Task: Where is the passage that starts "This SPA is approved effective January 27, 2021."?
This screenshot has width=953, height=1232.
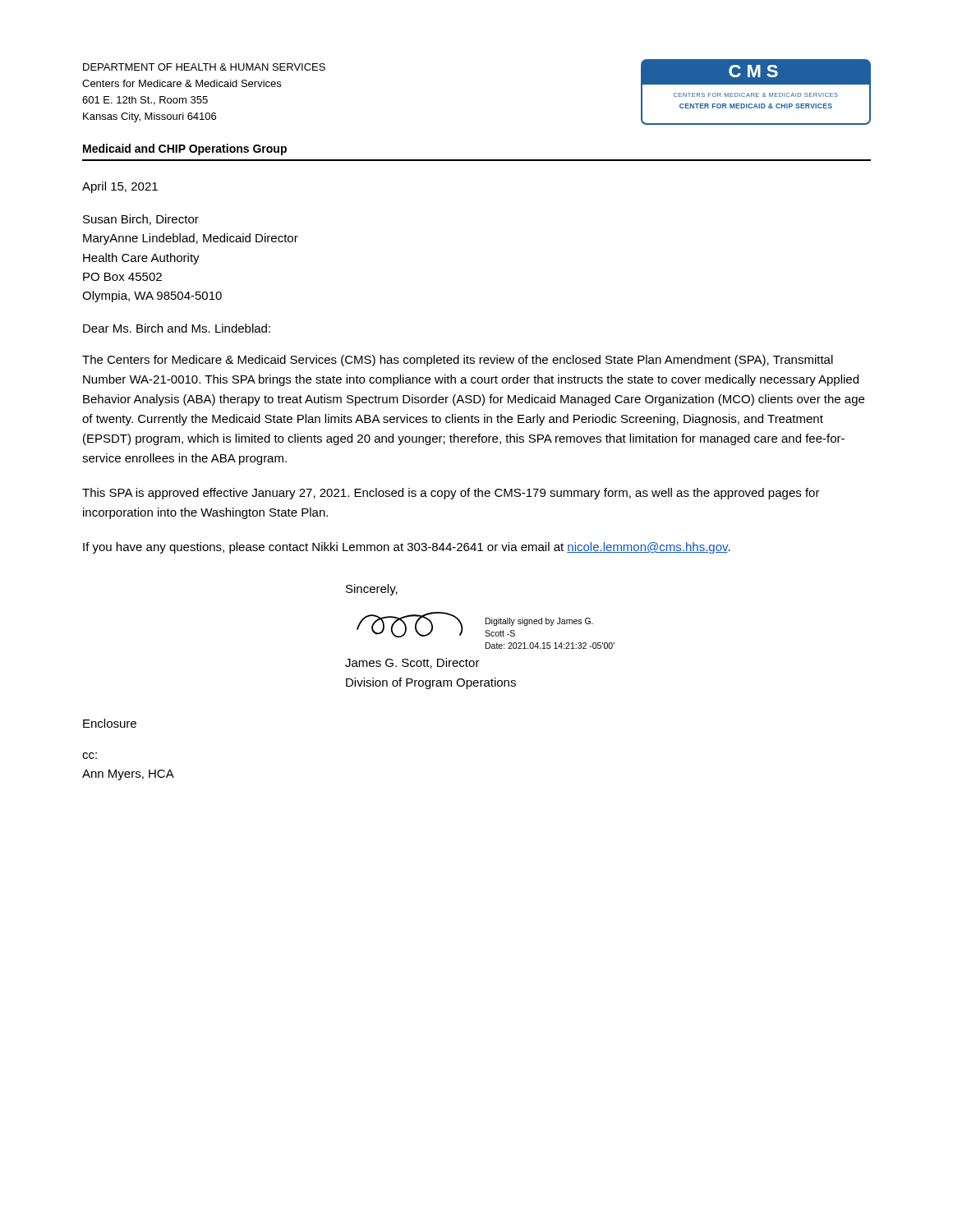Action: pyautogui.click(x=451, y=502)
